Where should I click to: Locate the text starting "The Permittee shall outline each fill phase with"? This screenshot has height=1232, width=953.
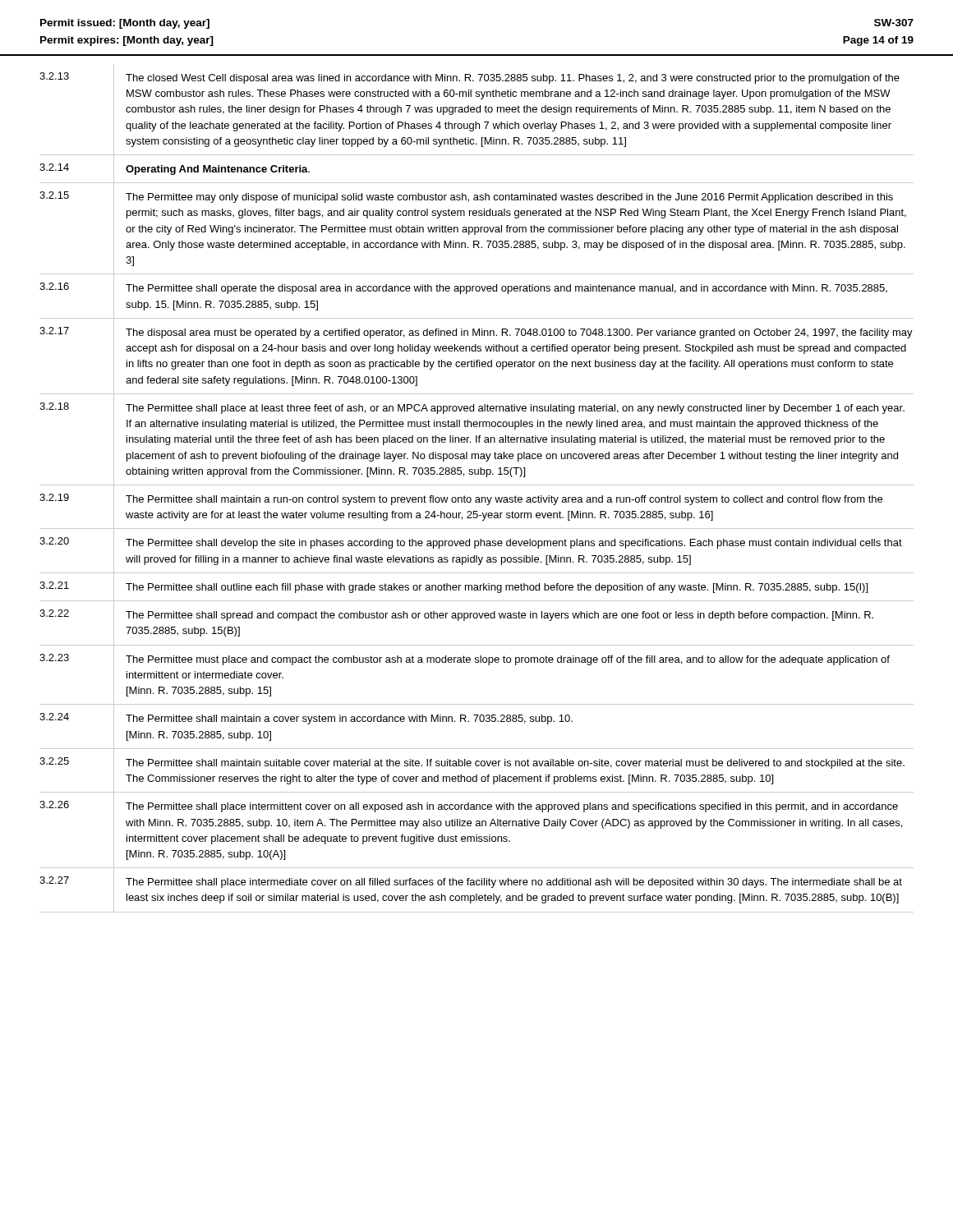click(497, 587)
